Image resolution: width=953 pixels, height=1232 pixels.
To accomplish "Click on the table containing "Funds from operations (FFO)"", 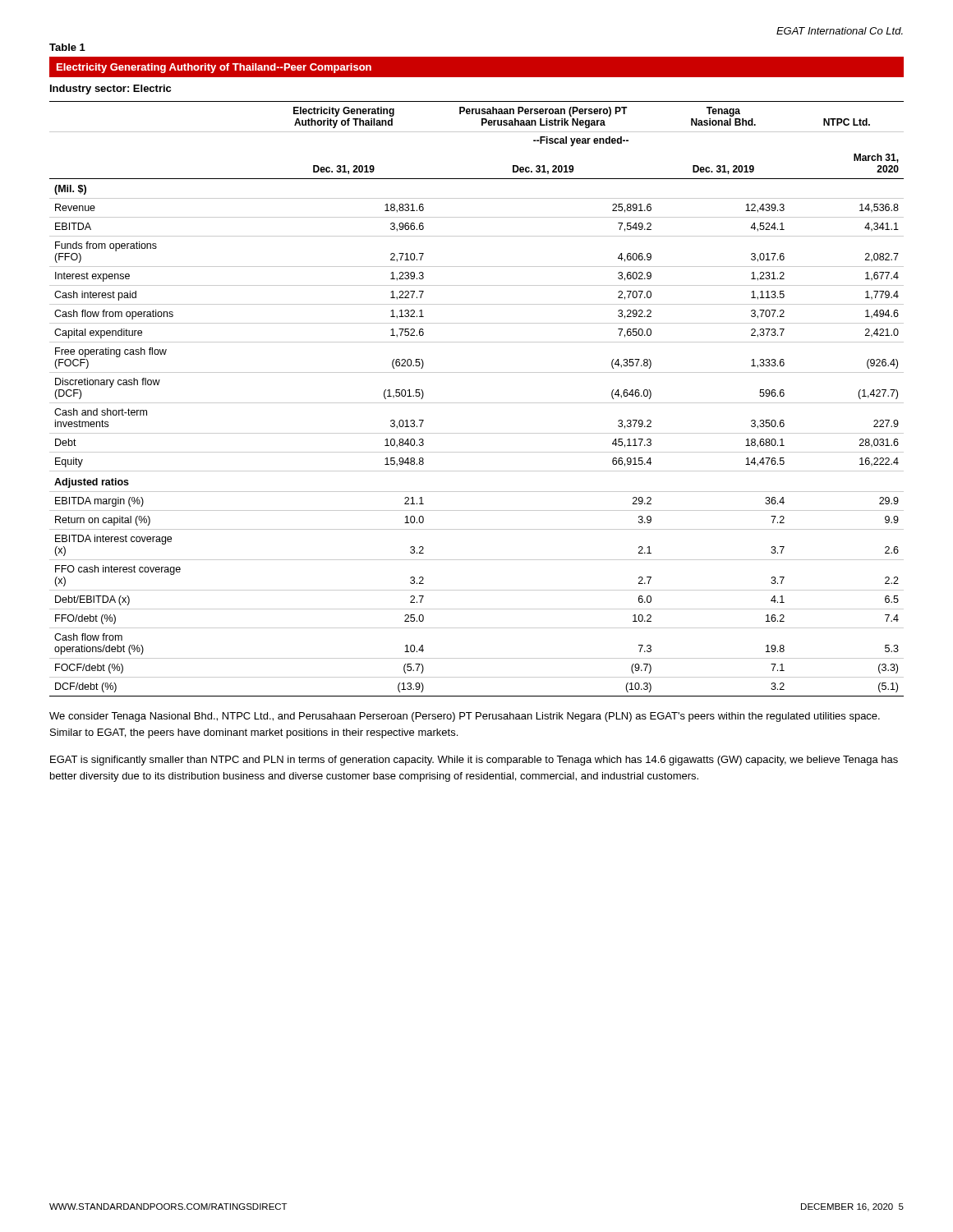I will click(476, 377).
